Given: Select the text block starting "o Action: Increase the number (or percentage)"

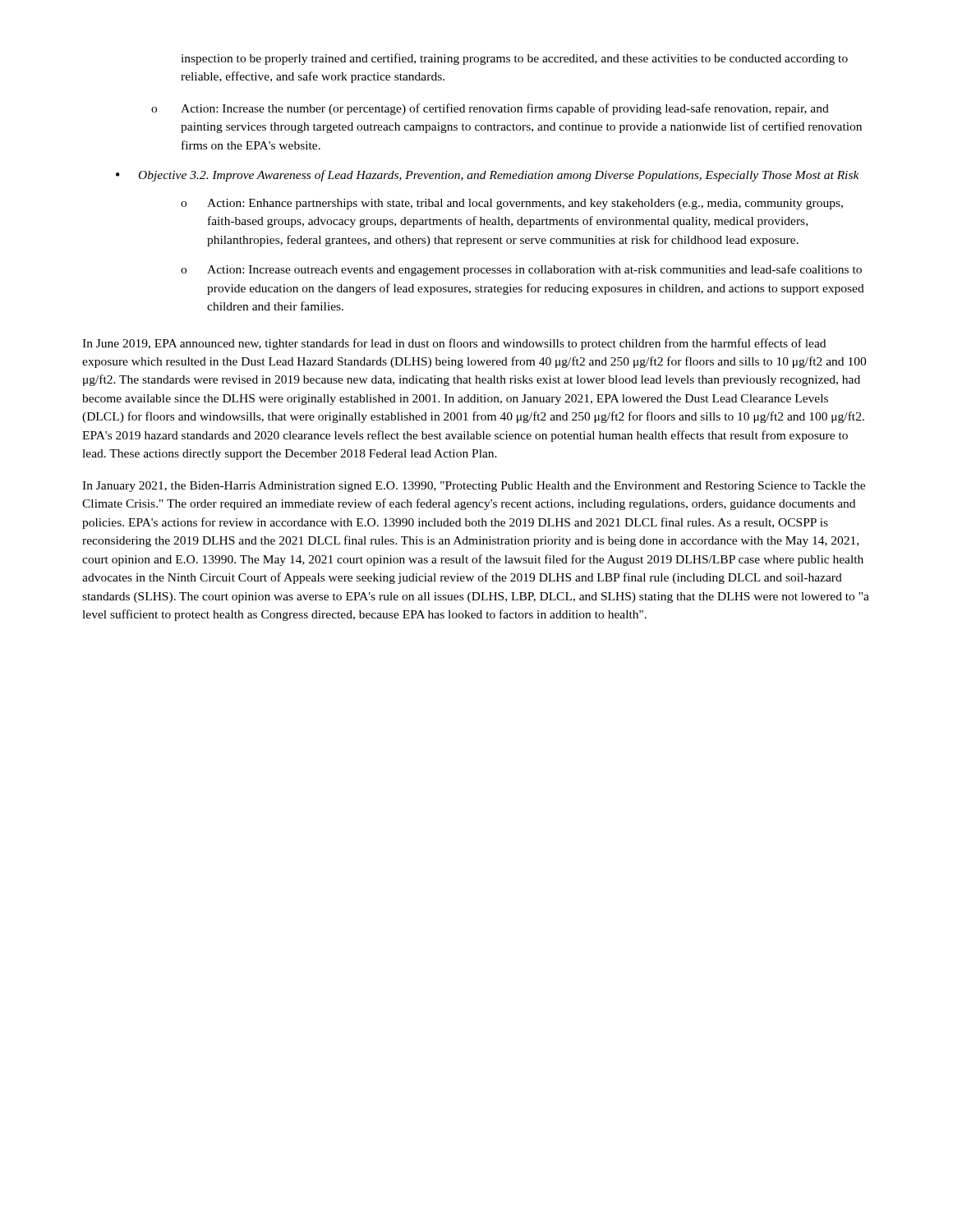Looking at the screenshot, I should [509, 127].
